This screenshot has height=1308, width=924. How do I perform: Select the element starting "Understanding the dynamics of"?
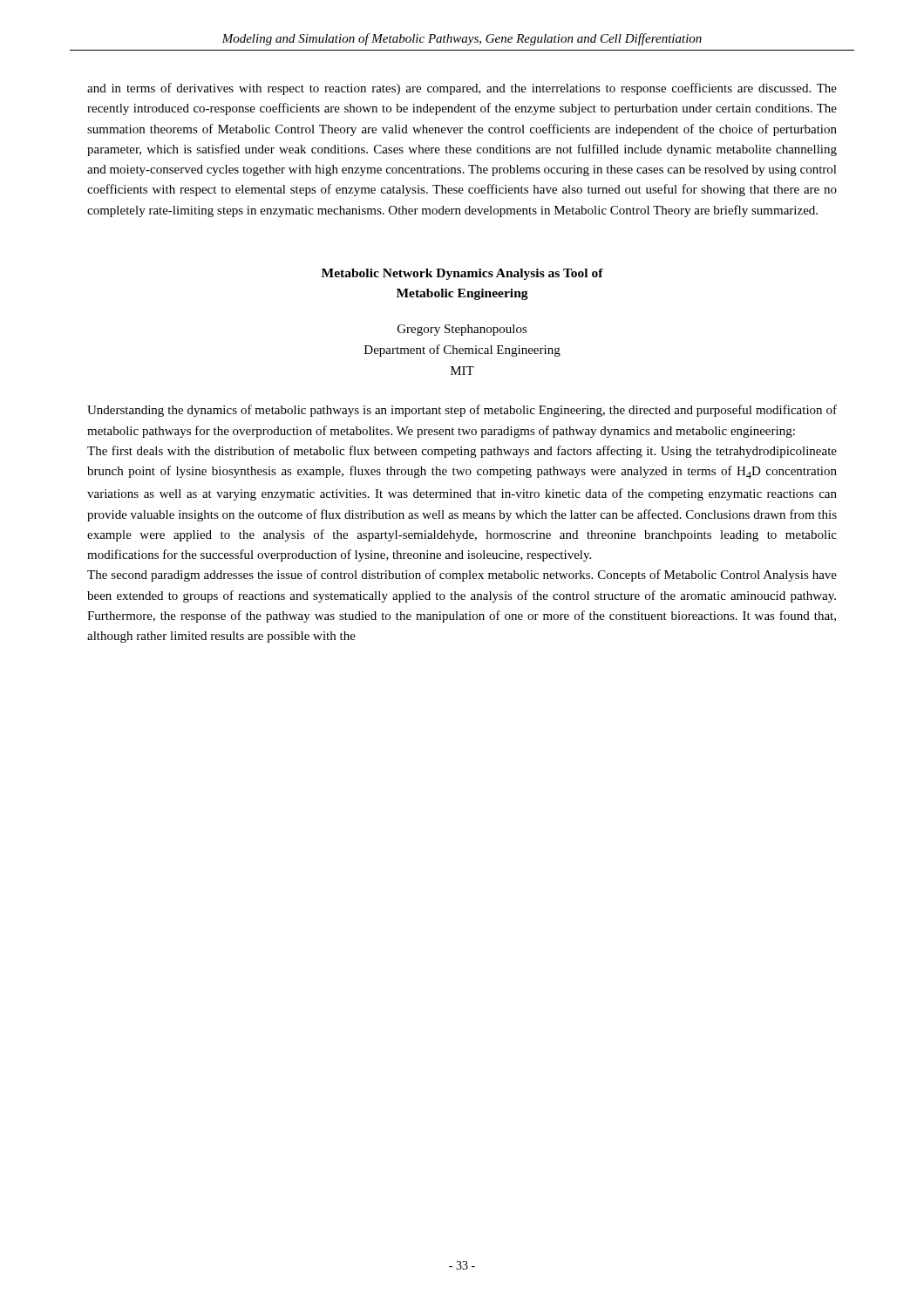(462, 523)
